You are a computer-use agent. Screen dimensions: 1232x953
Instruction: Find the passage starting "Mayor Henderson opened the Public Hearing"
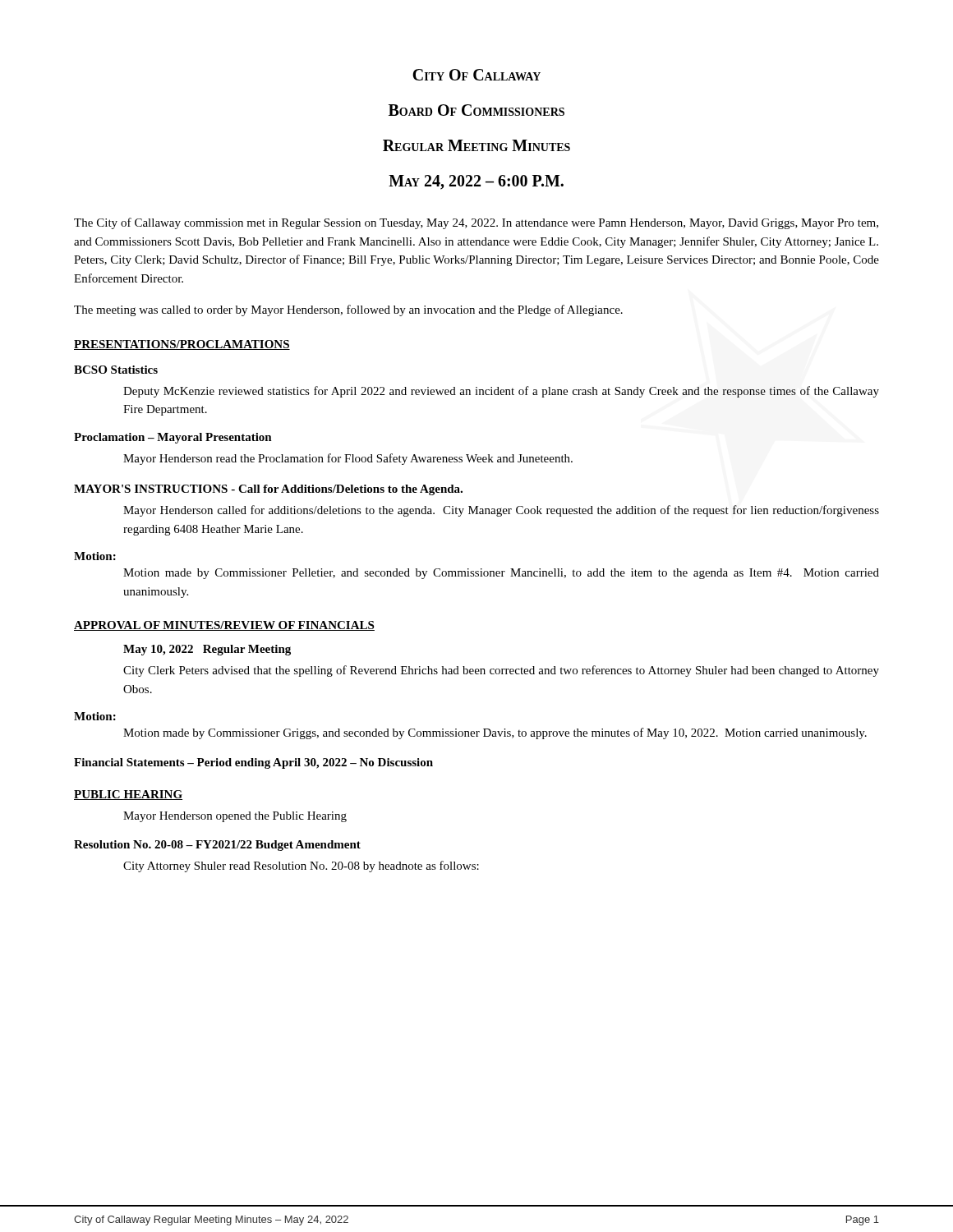point(235,815)
